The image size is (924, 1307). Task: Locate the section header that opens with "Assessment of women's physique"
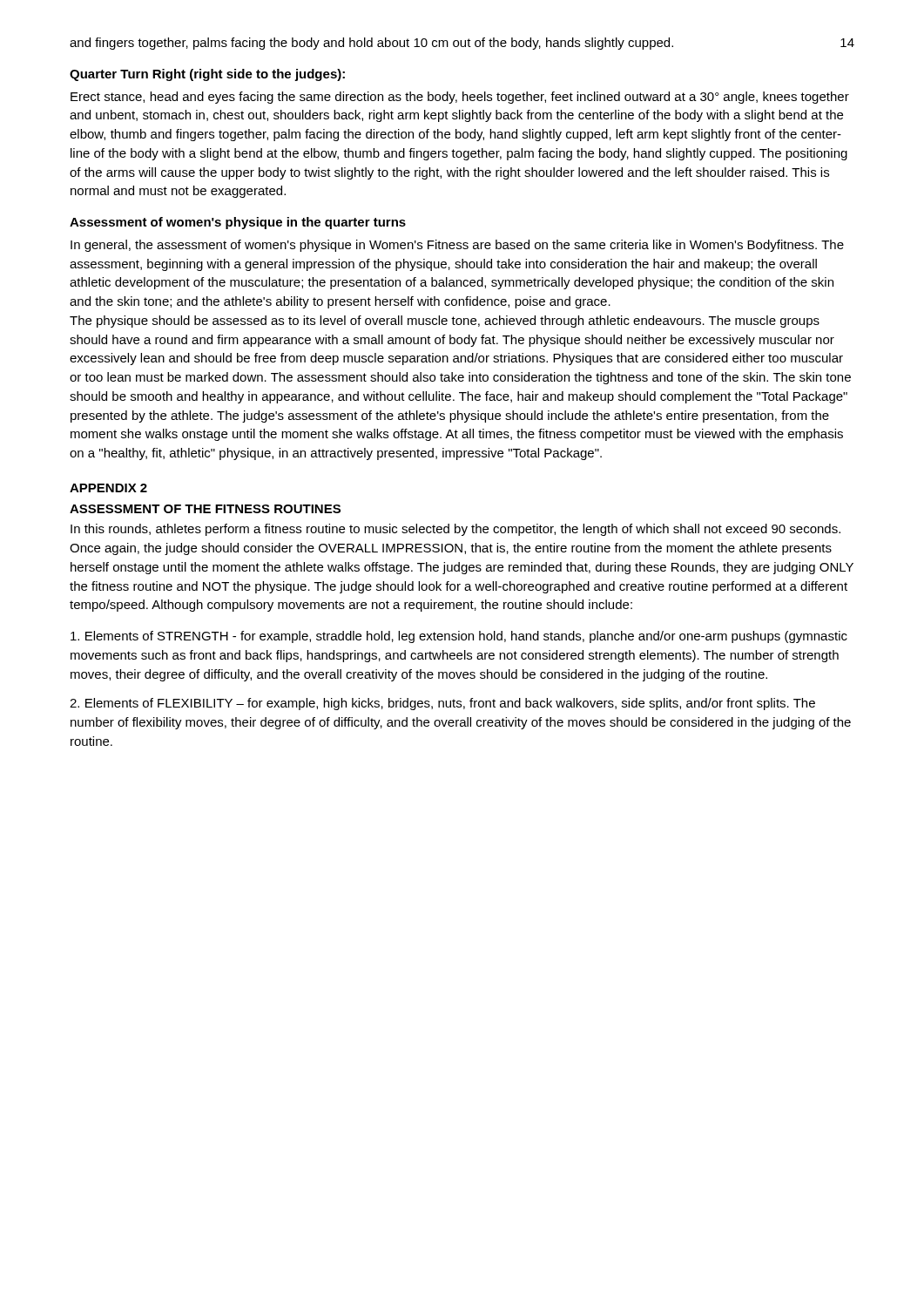coord(238,222)
